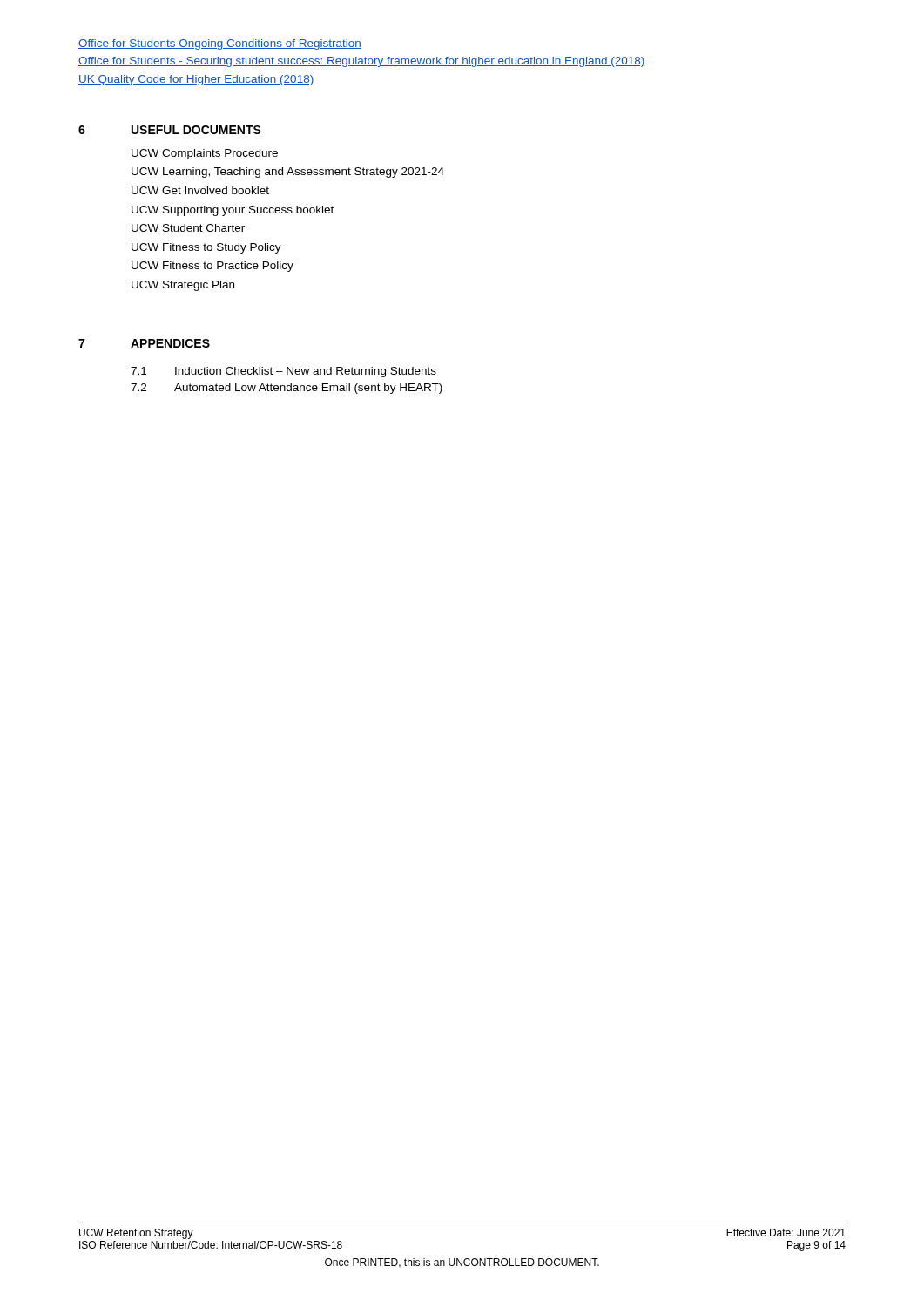Locate the section header that says "7 APPENDICES"
924x1307 pixels.
(x=144, y=343)
